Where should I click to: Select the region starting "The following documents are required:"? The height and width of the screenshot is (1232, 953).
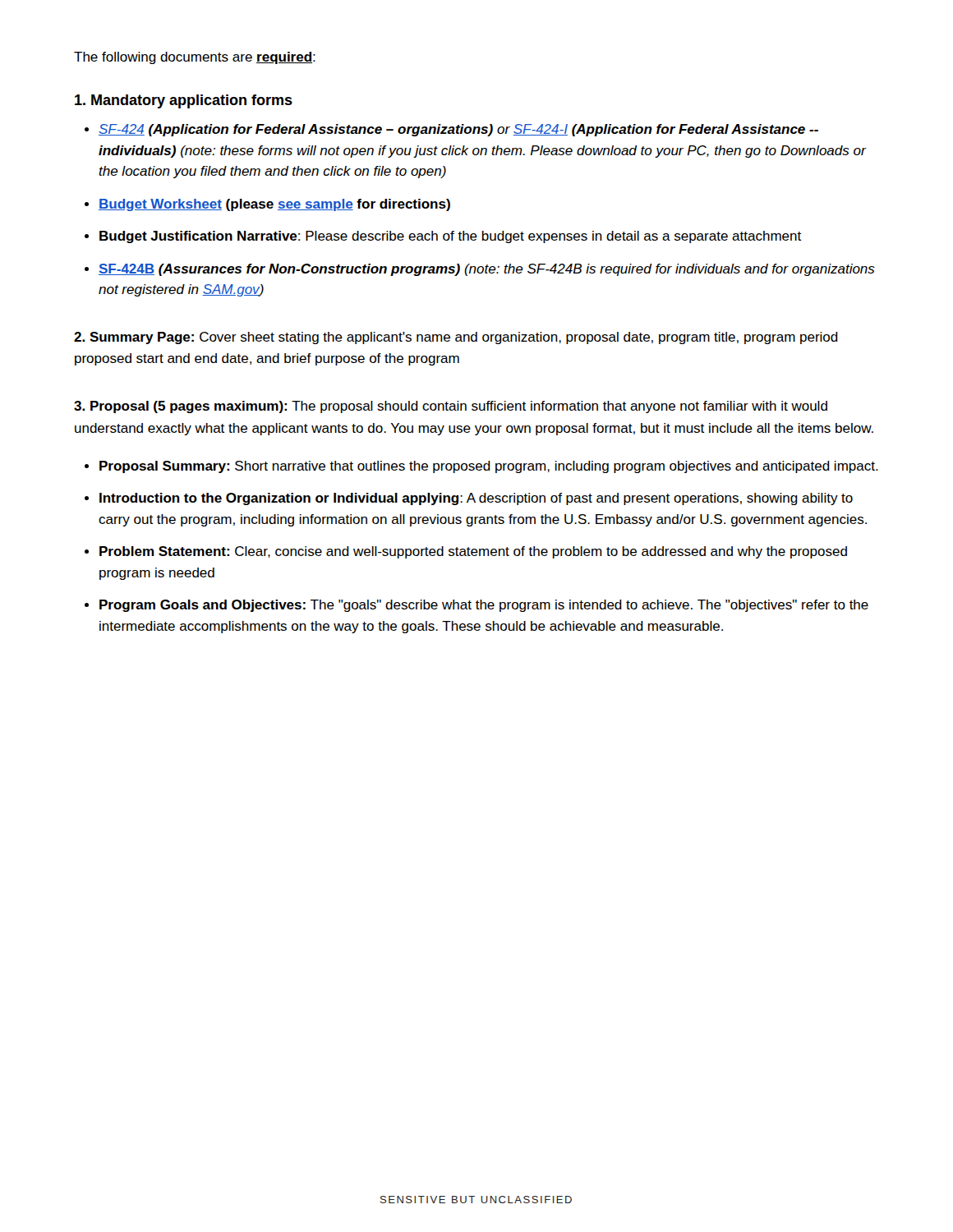click(x=195, y=57)
